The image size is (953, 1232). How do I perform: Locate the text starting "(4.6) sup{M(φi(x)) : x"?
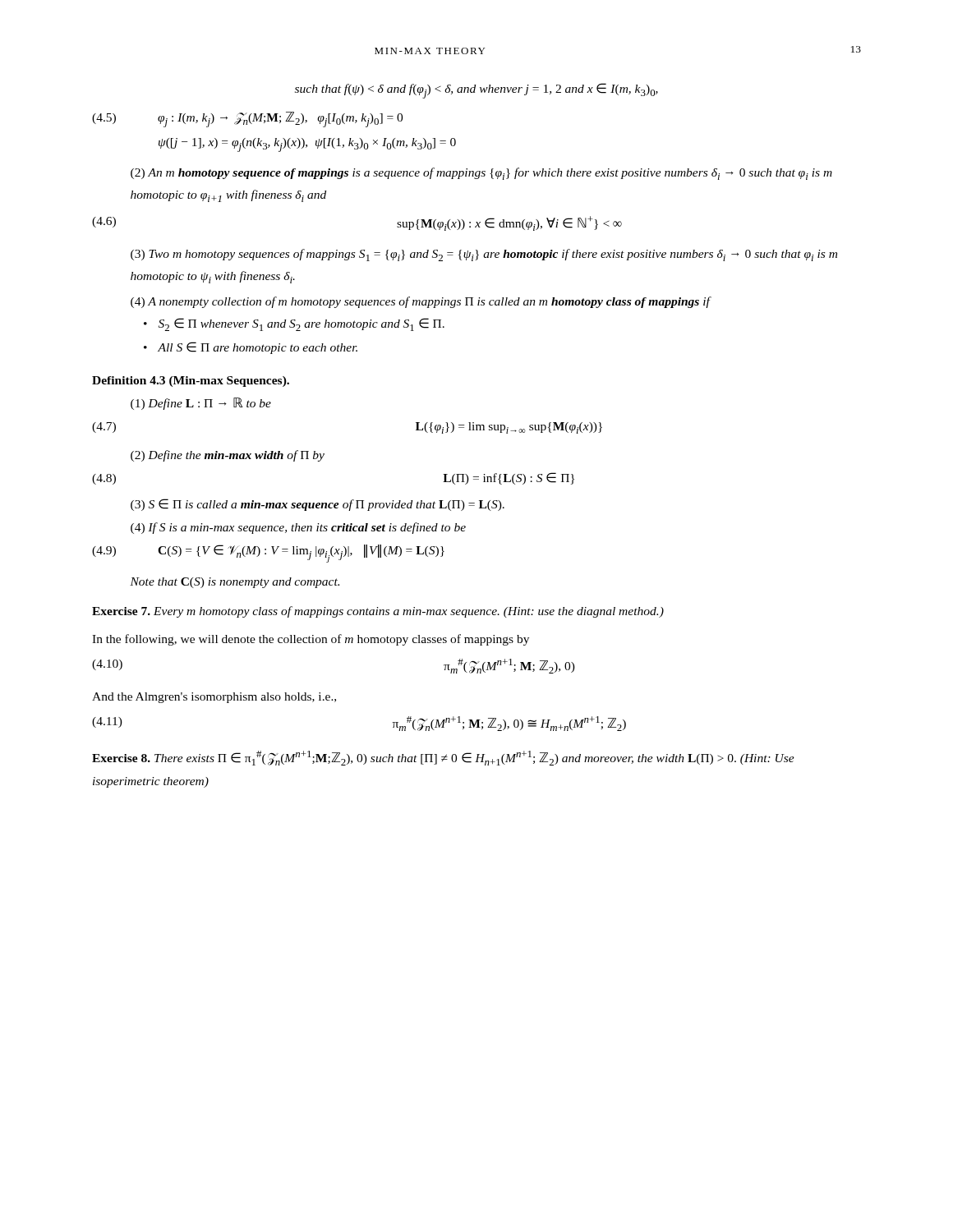click(x=476, y=223)
